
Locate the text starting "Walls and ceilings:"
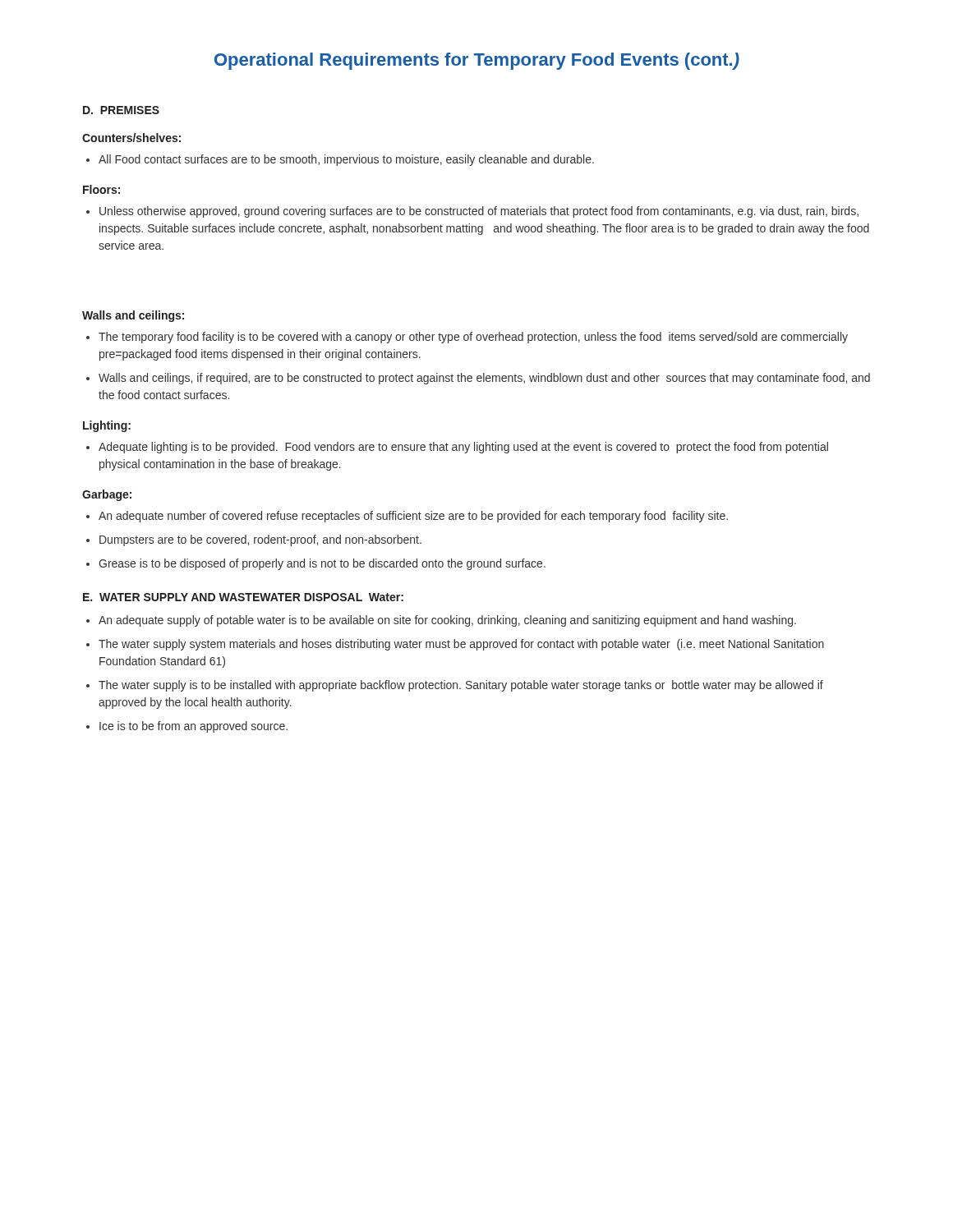[x=134, y=315]
